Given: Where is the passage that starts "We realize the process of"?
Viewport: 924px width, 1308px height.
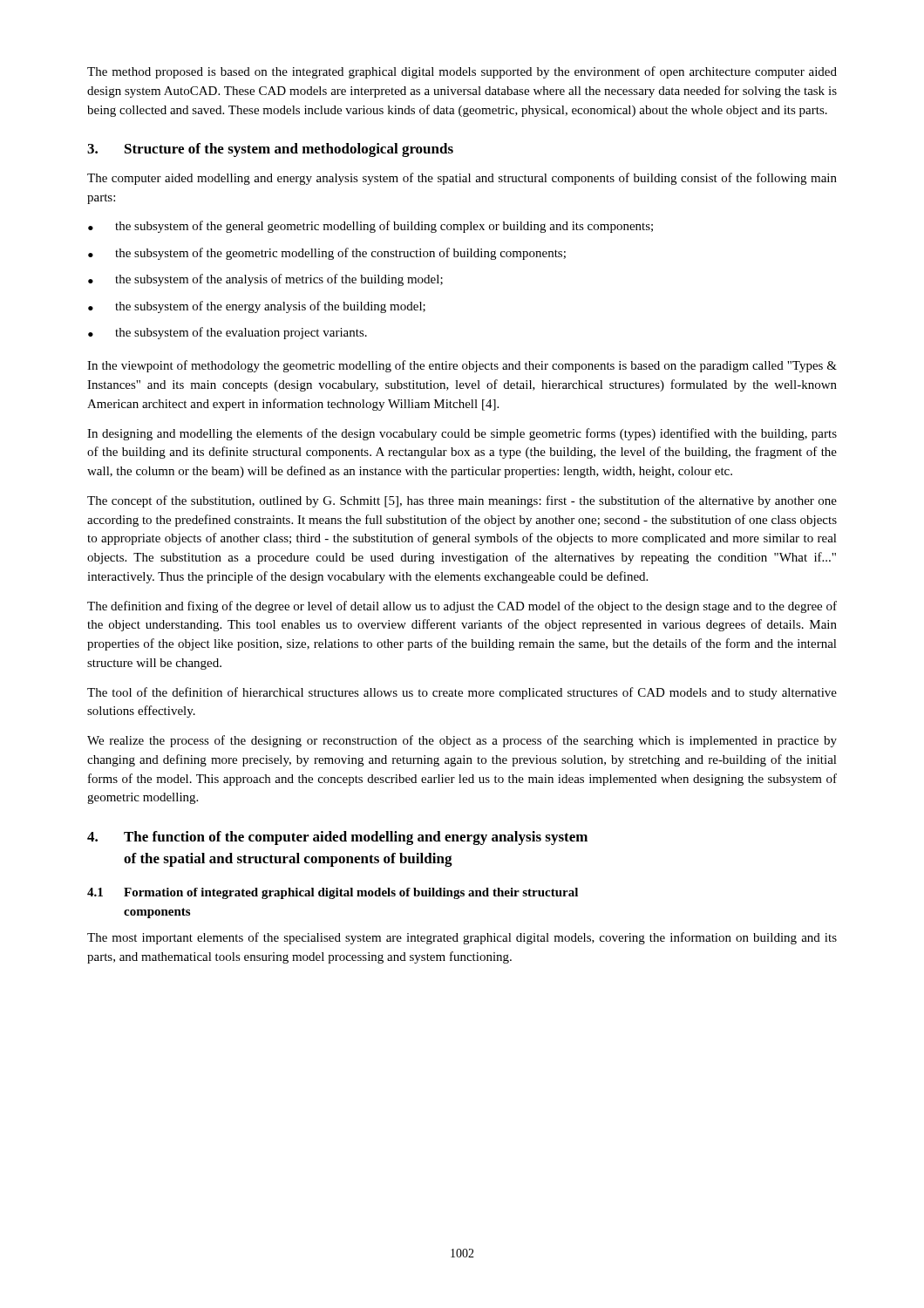Looking at the screenshot, I should (x=462, y=769).
